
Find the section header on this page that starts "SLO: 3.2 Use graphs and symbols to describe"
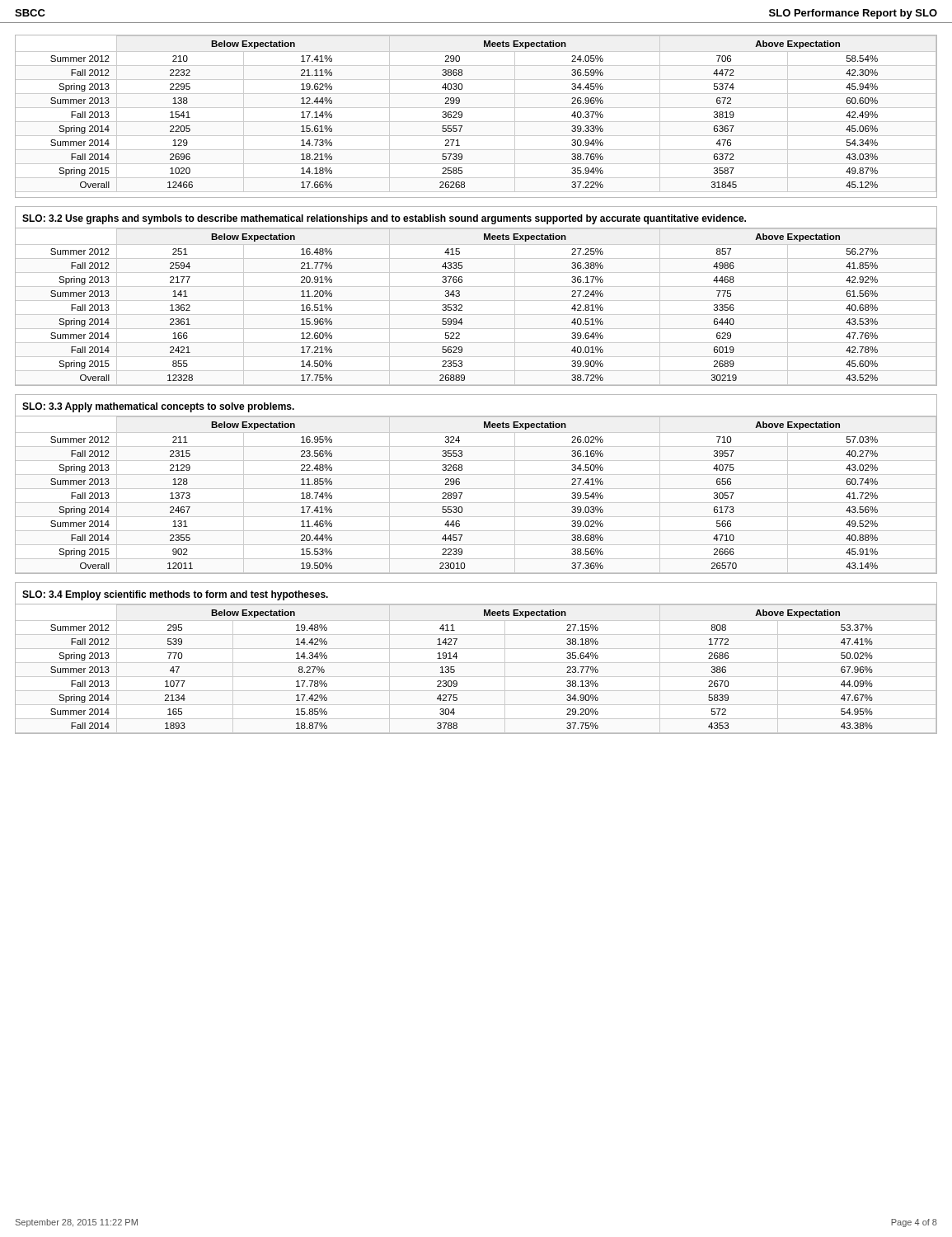coord(476,296)
